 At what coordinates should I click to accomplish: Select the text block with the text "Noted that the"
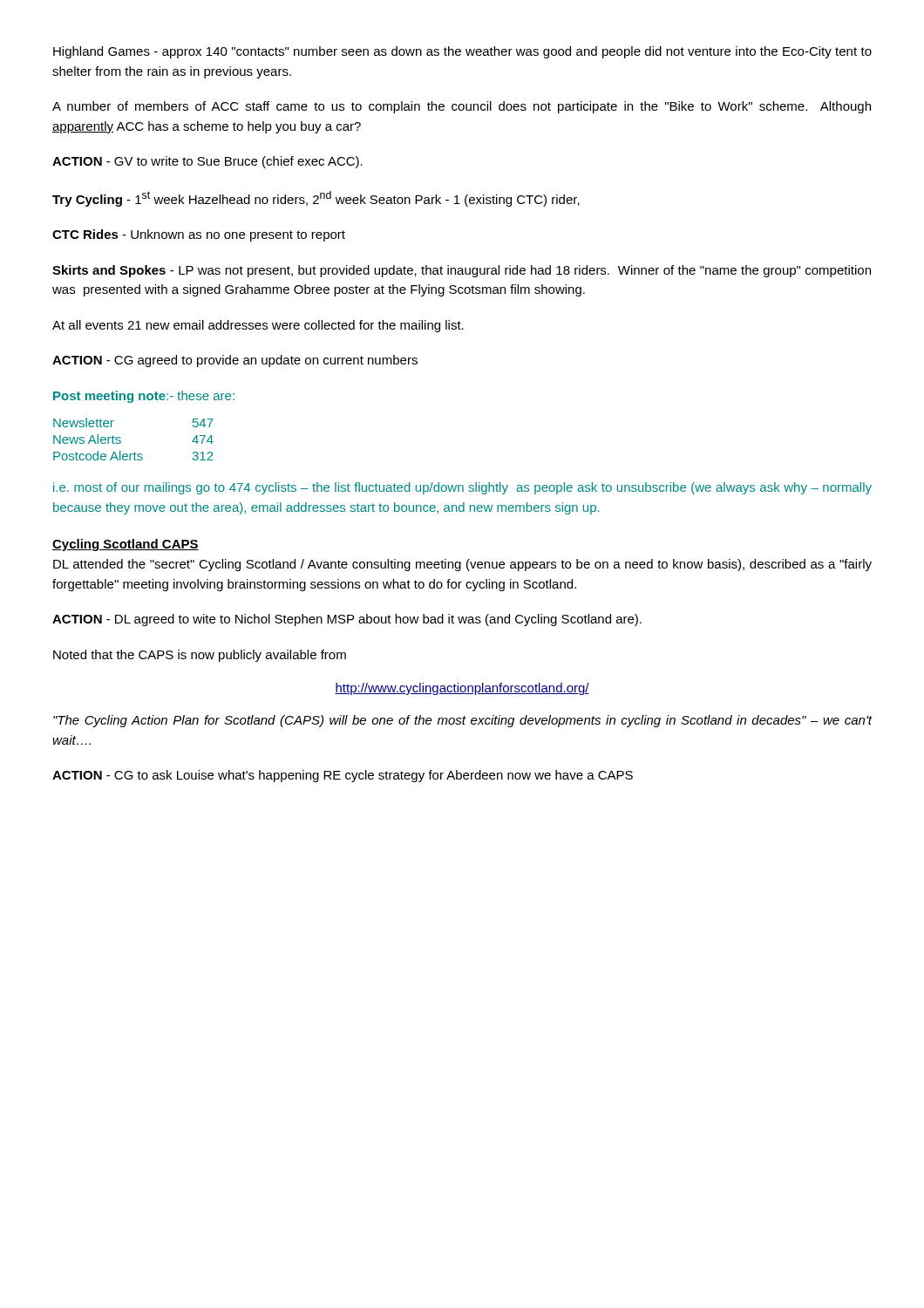pos(199,654)
